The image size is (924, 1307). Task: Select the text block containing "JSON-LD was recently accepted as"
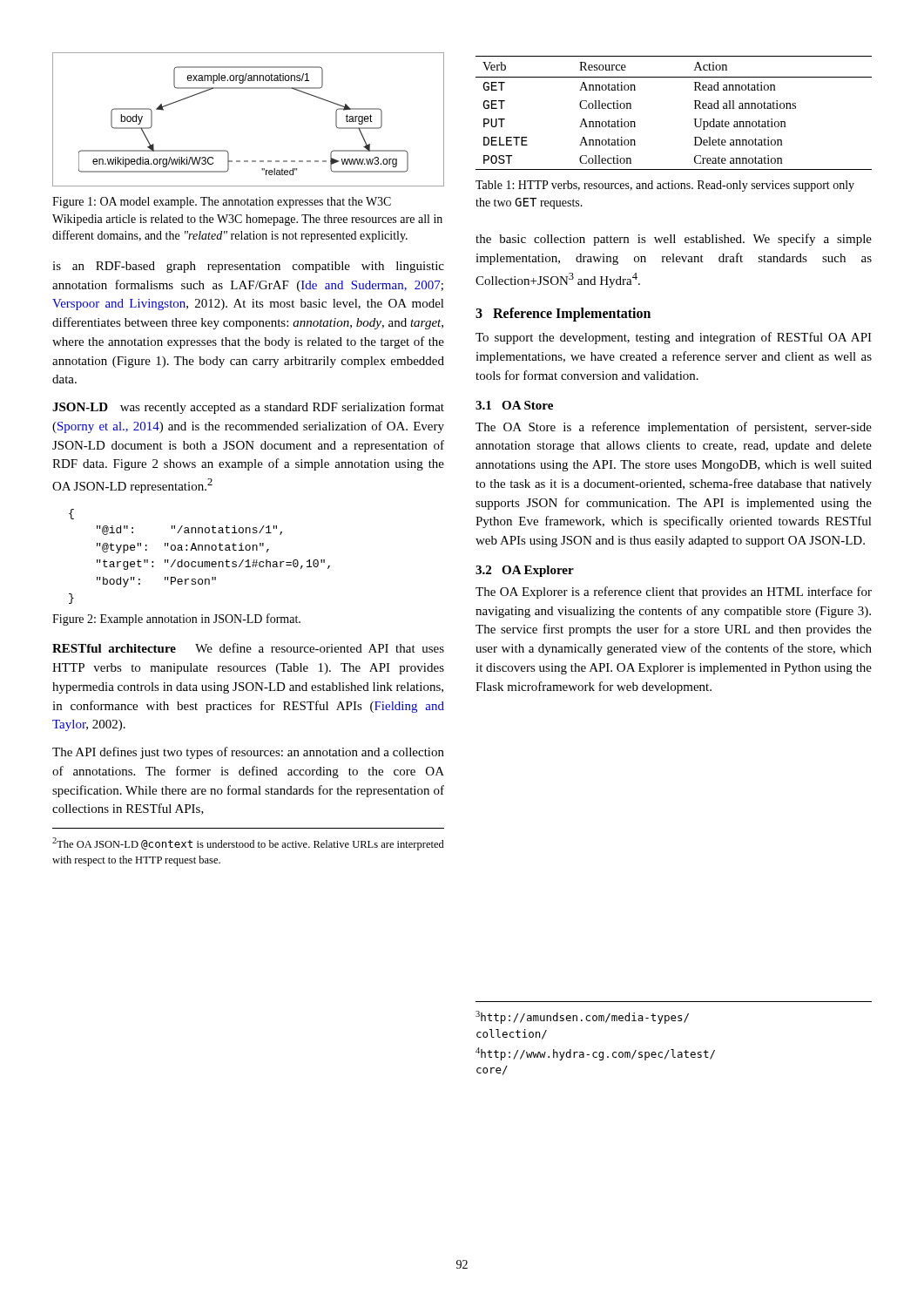[248, 447]
